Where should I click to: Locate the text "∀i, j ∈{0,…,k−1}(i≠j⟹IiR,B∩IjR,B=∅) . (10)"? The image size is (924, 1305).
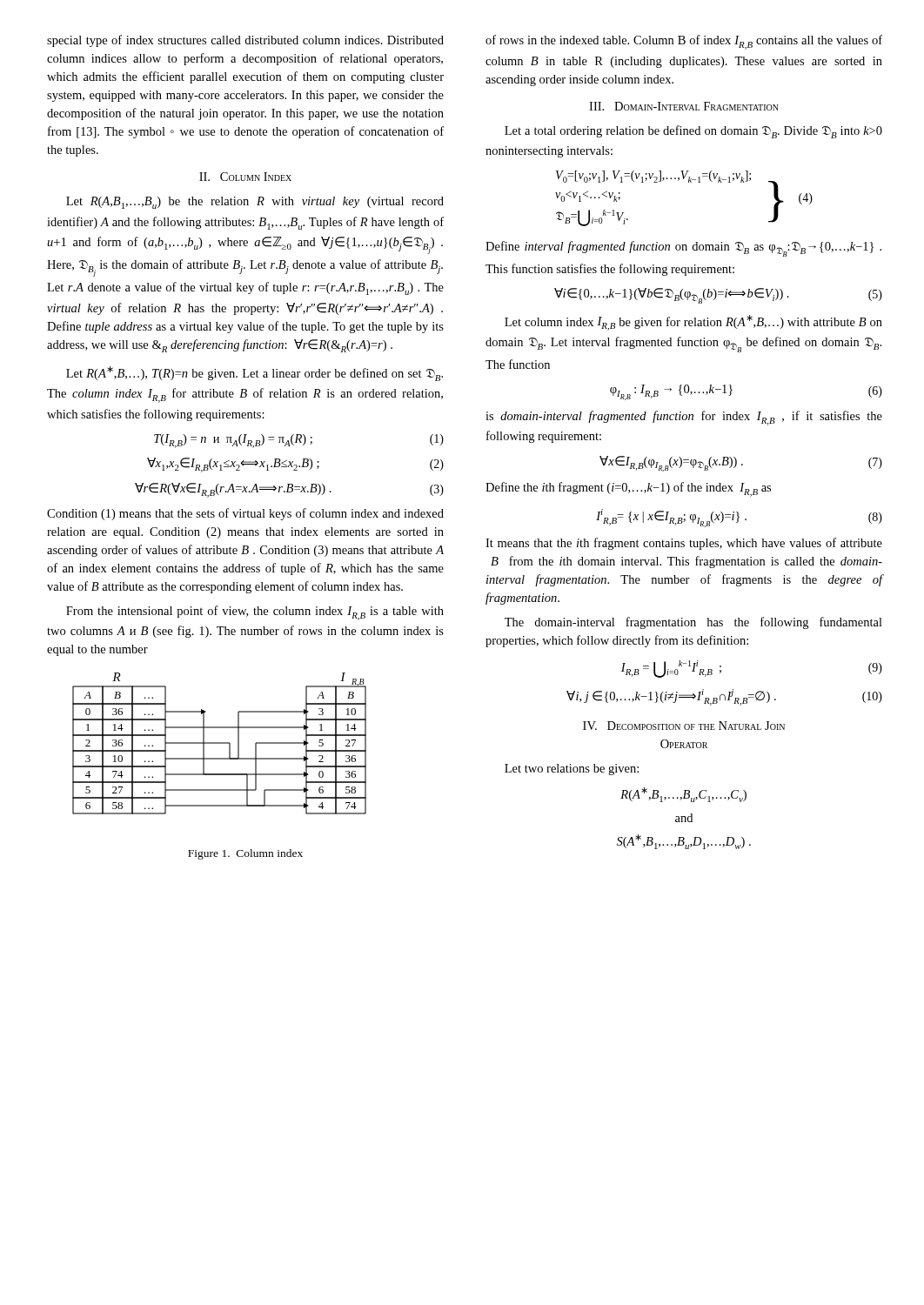click(x=684, y=697)
